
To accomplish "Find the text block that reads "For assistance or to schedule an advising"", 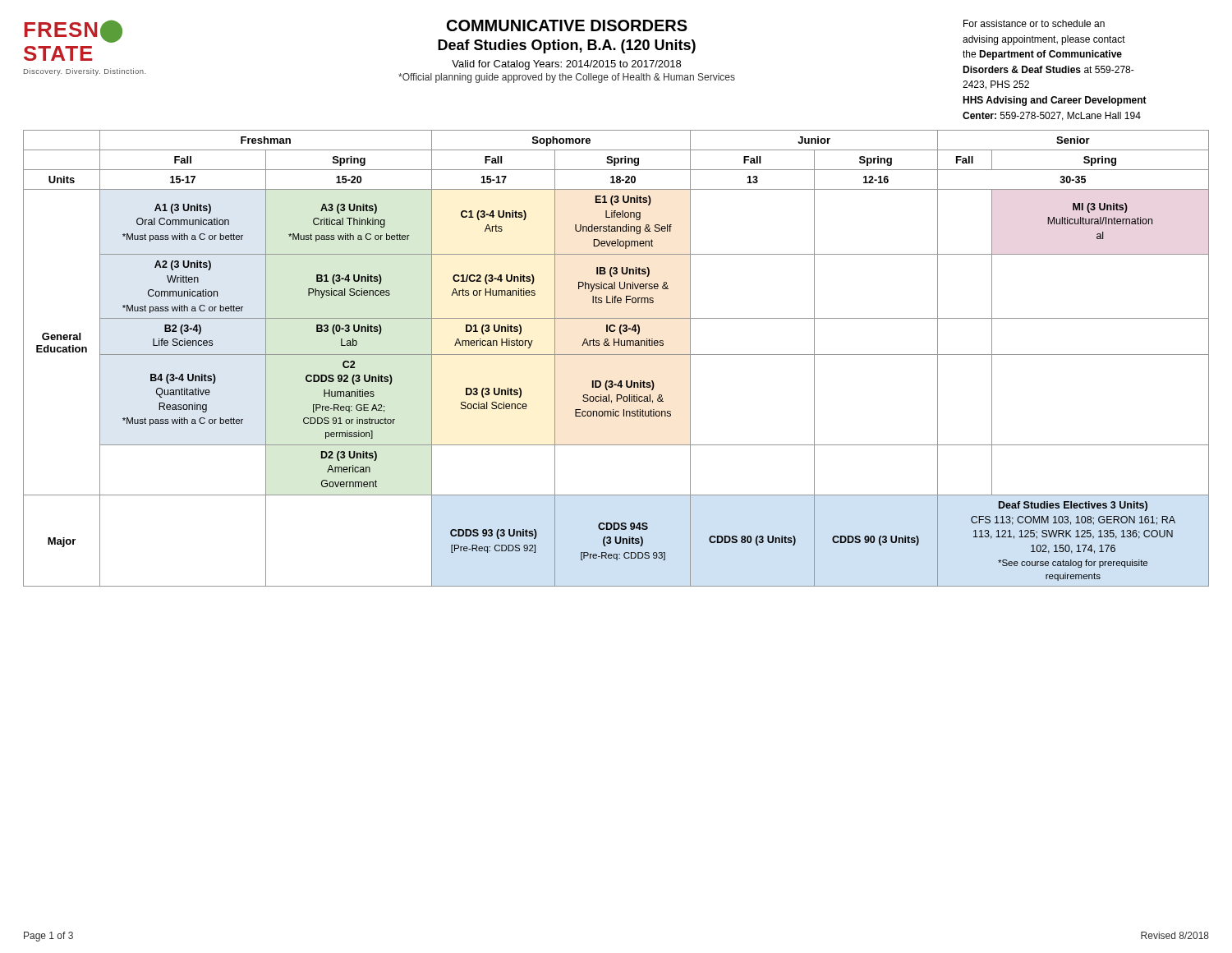I will pos(1054,70).
